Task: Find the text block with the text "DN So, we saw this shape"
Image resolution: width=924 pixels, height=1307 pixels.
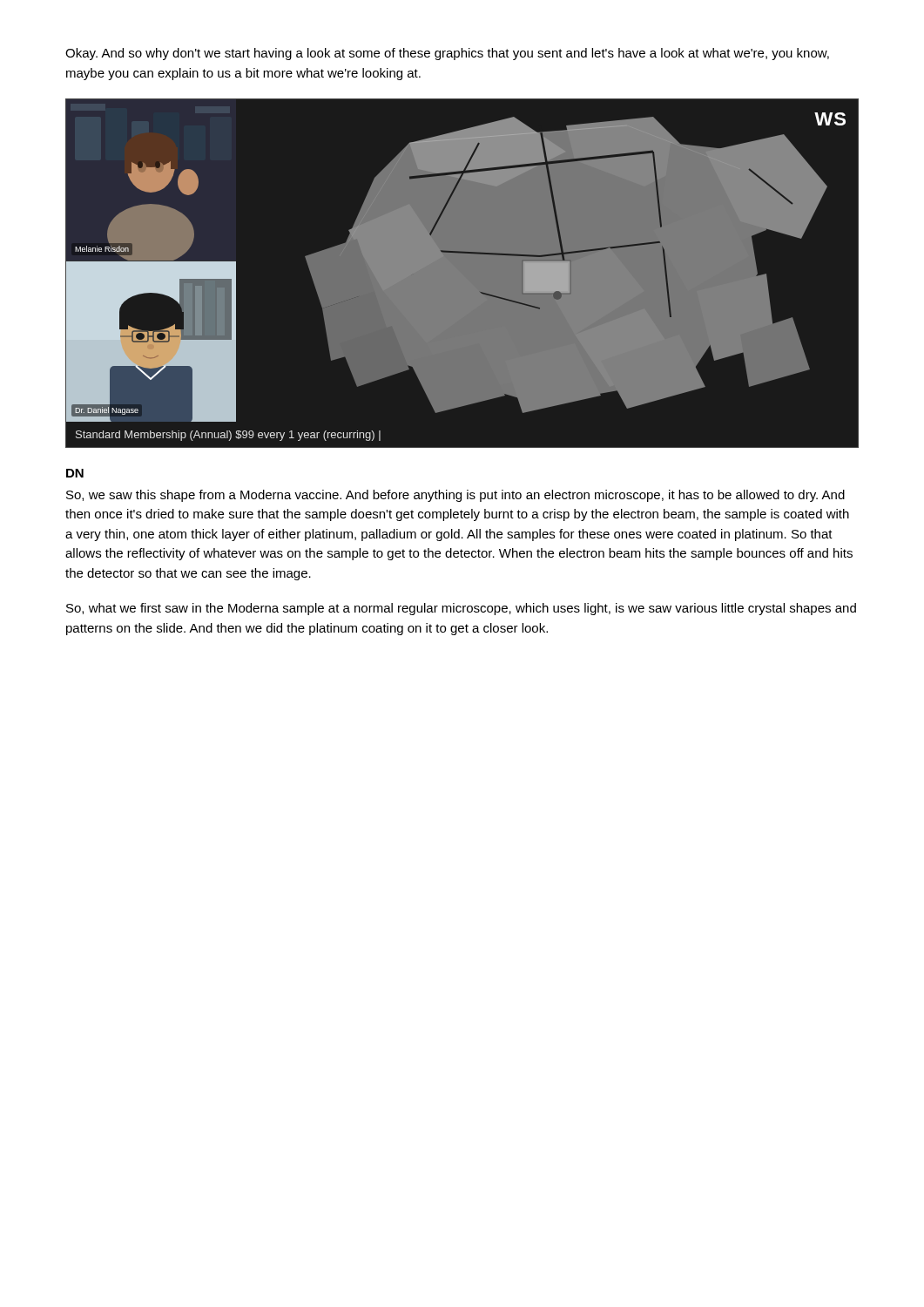Action: click(x=462, y=522)
